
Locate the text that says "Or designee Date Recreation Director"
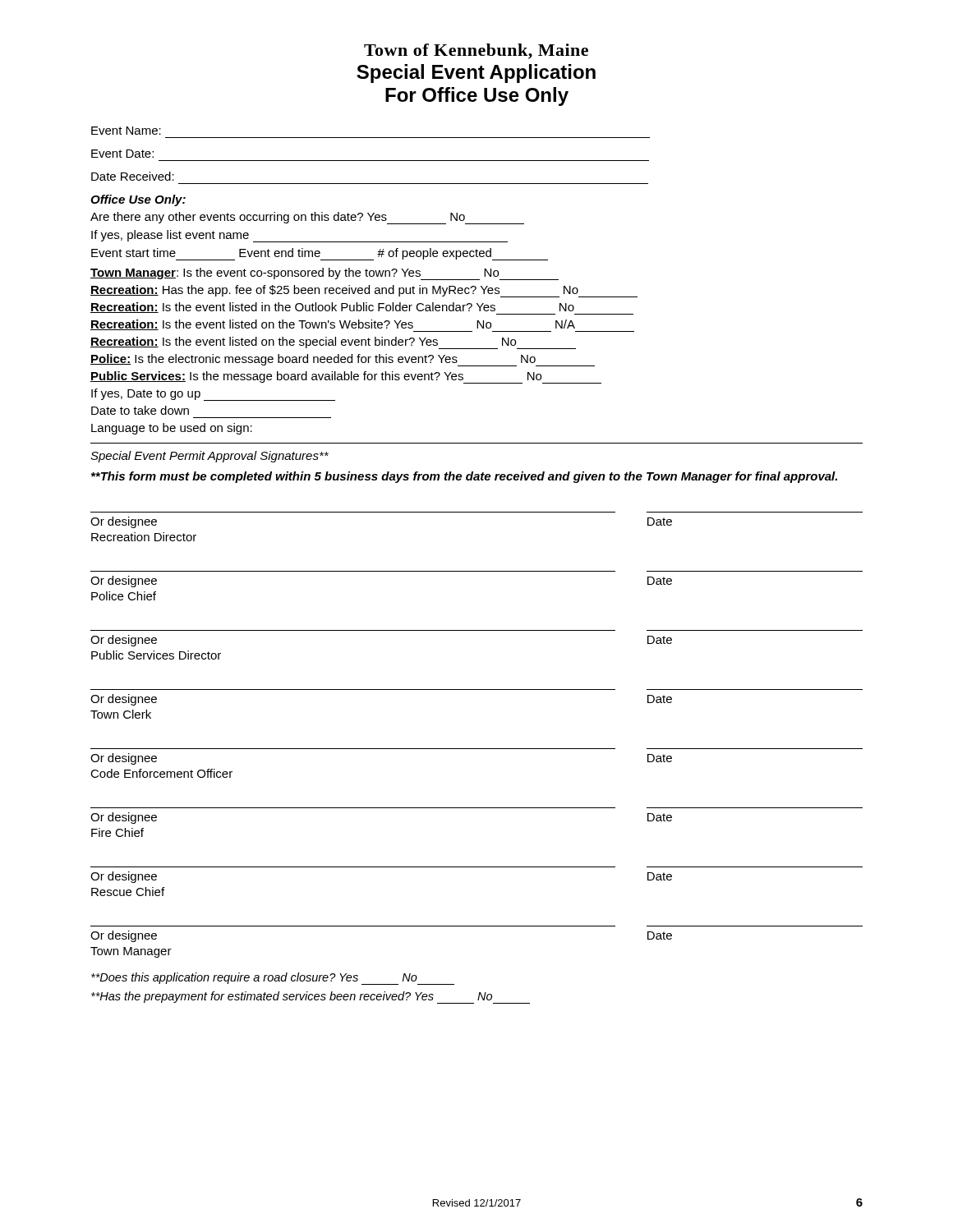476,521
